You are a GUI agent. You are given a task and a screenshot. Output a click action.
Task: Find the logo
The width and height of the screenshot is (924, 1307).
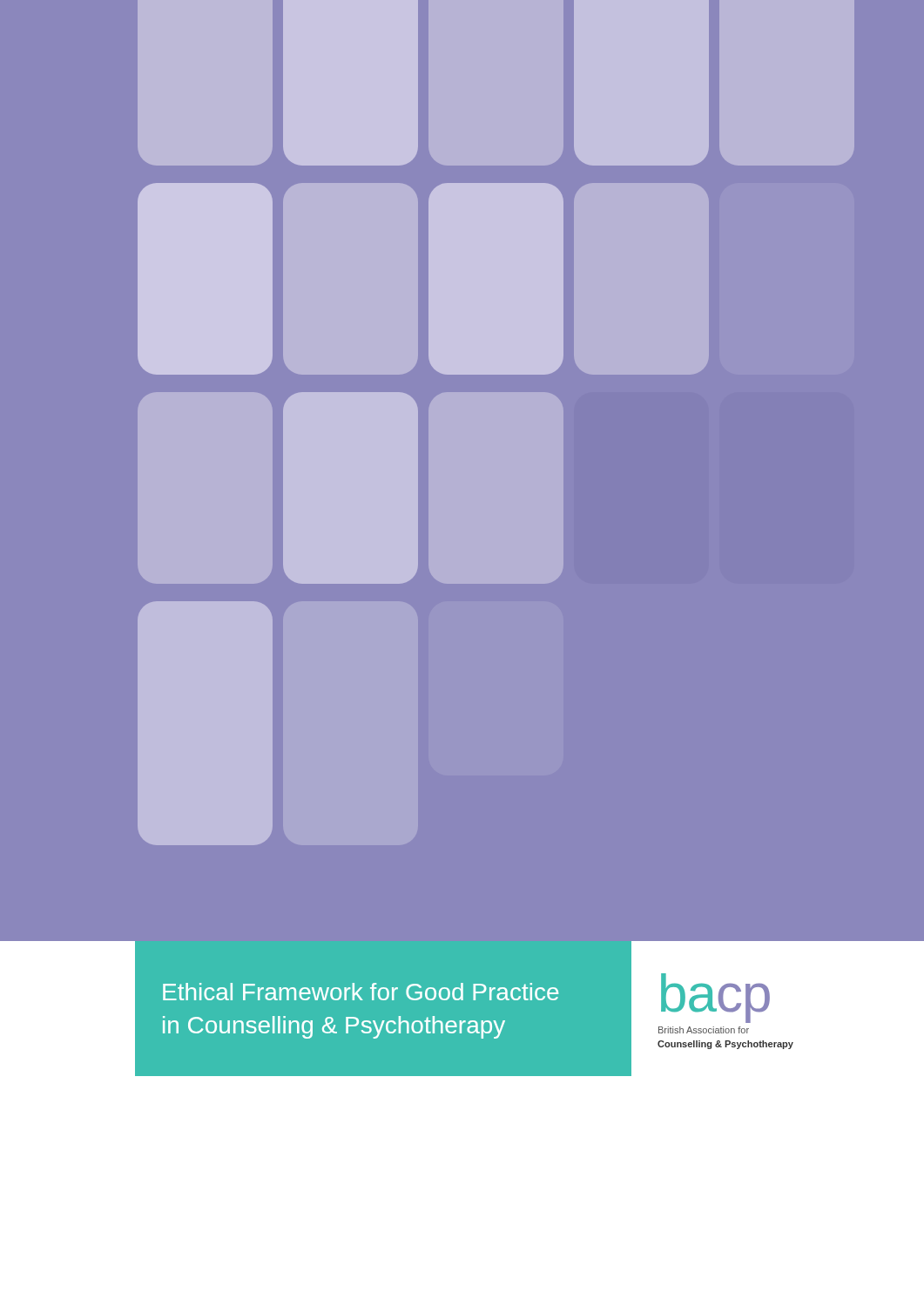[x=753, y=1009]
